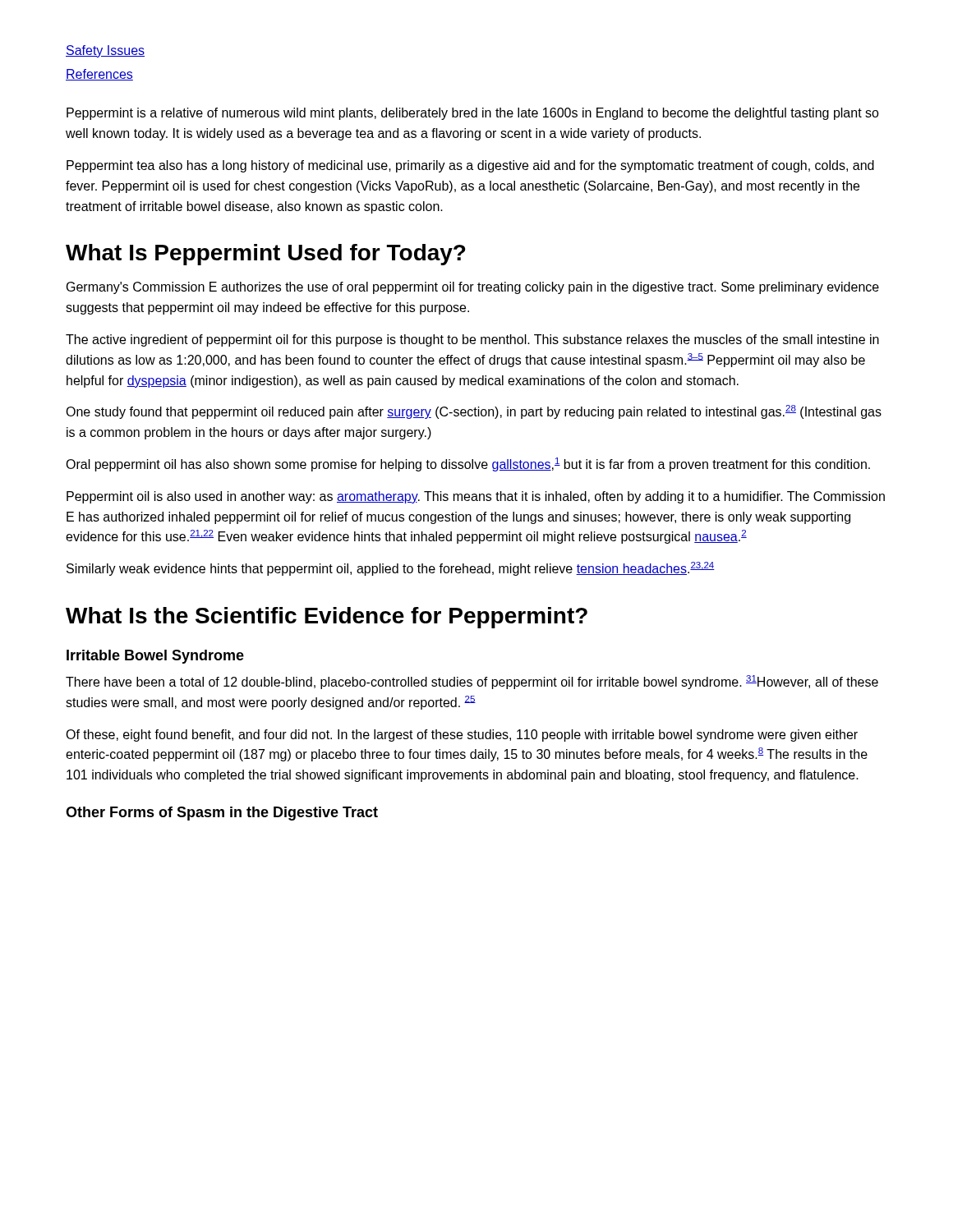The width and height of the screenshot is (953, 1232).
Task: Click on the element starting "Safety Issues"
Action: [x=105, y=51]
